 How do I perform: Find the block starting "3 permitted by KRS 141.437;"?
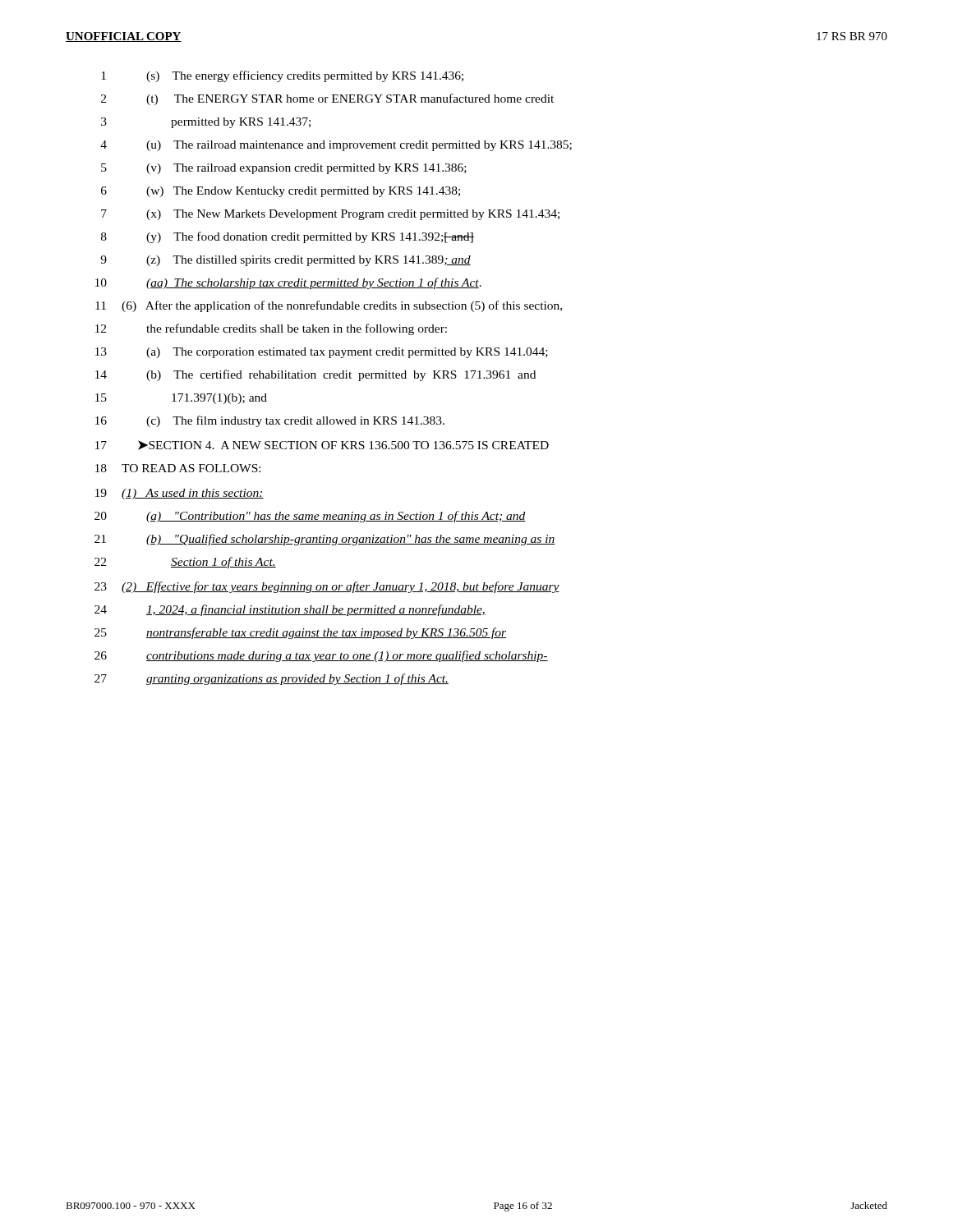[206, 123]
